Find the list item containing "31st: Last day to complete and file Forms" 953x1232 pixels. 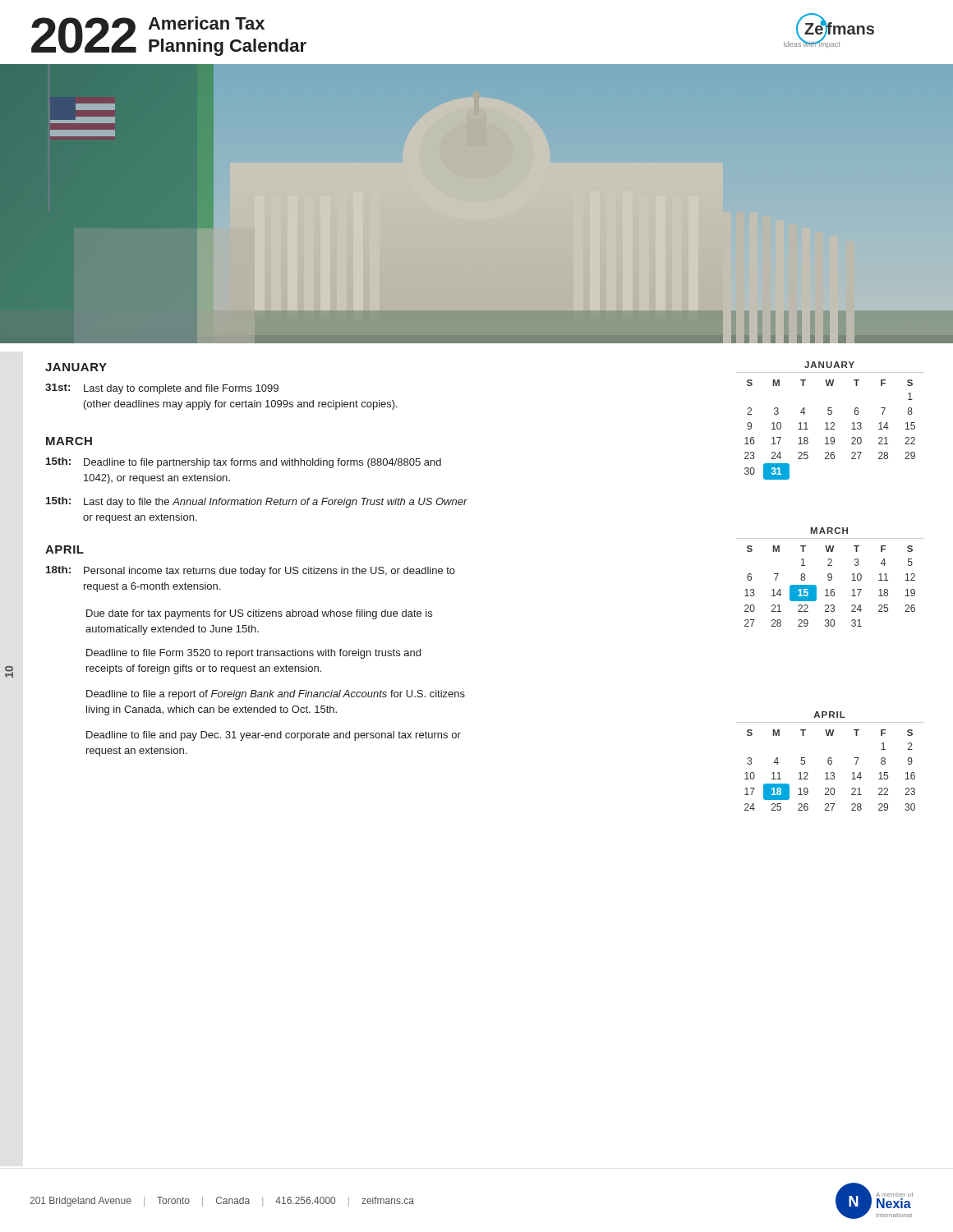coord(222,397)
